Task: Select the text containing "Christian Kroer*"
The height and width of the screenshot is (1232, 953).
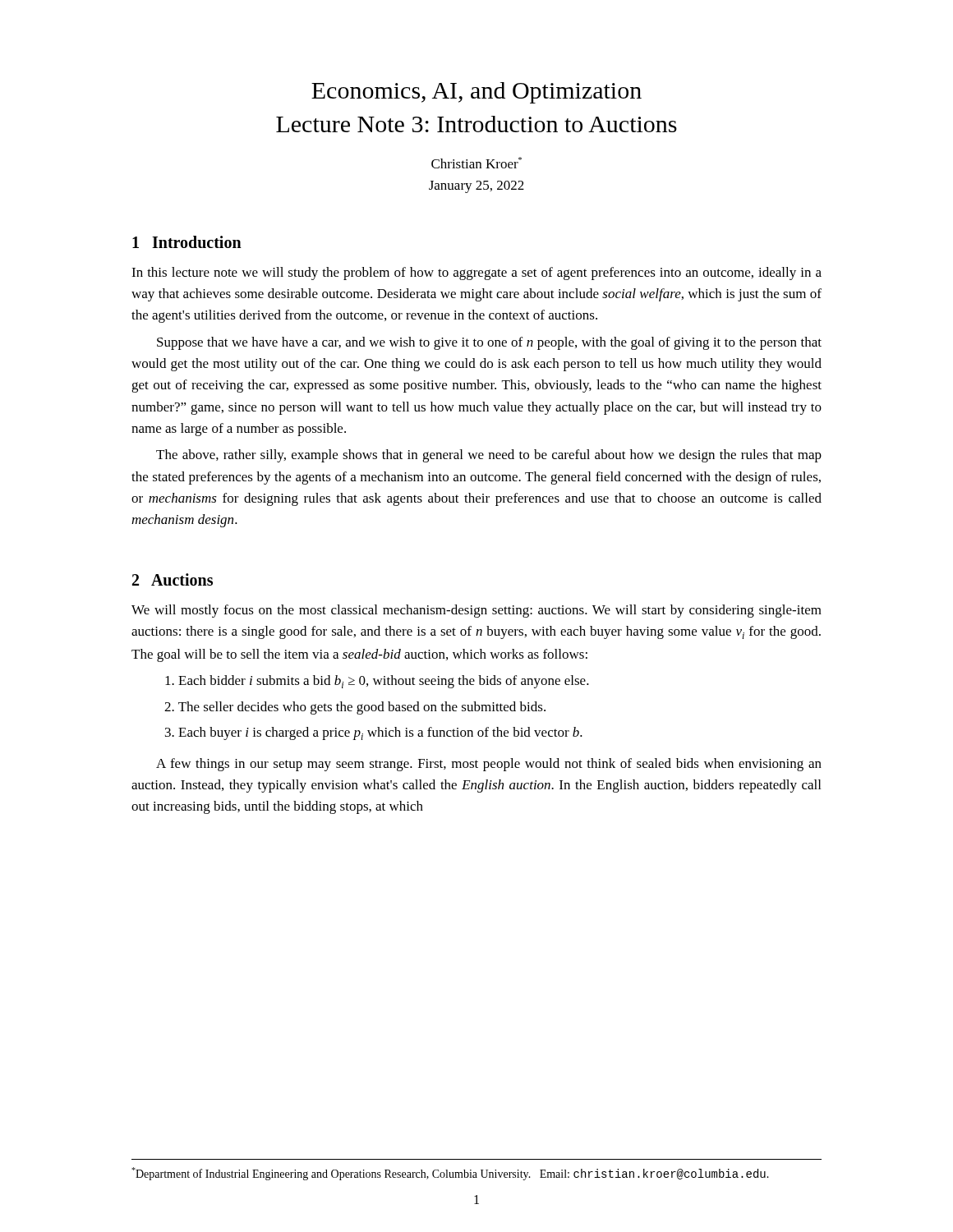Action: coord(476,163)
